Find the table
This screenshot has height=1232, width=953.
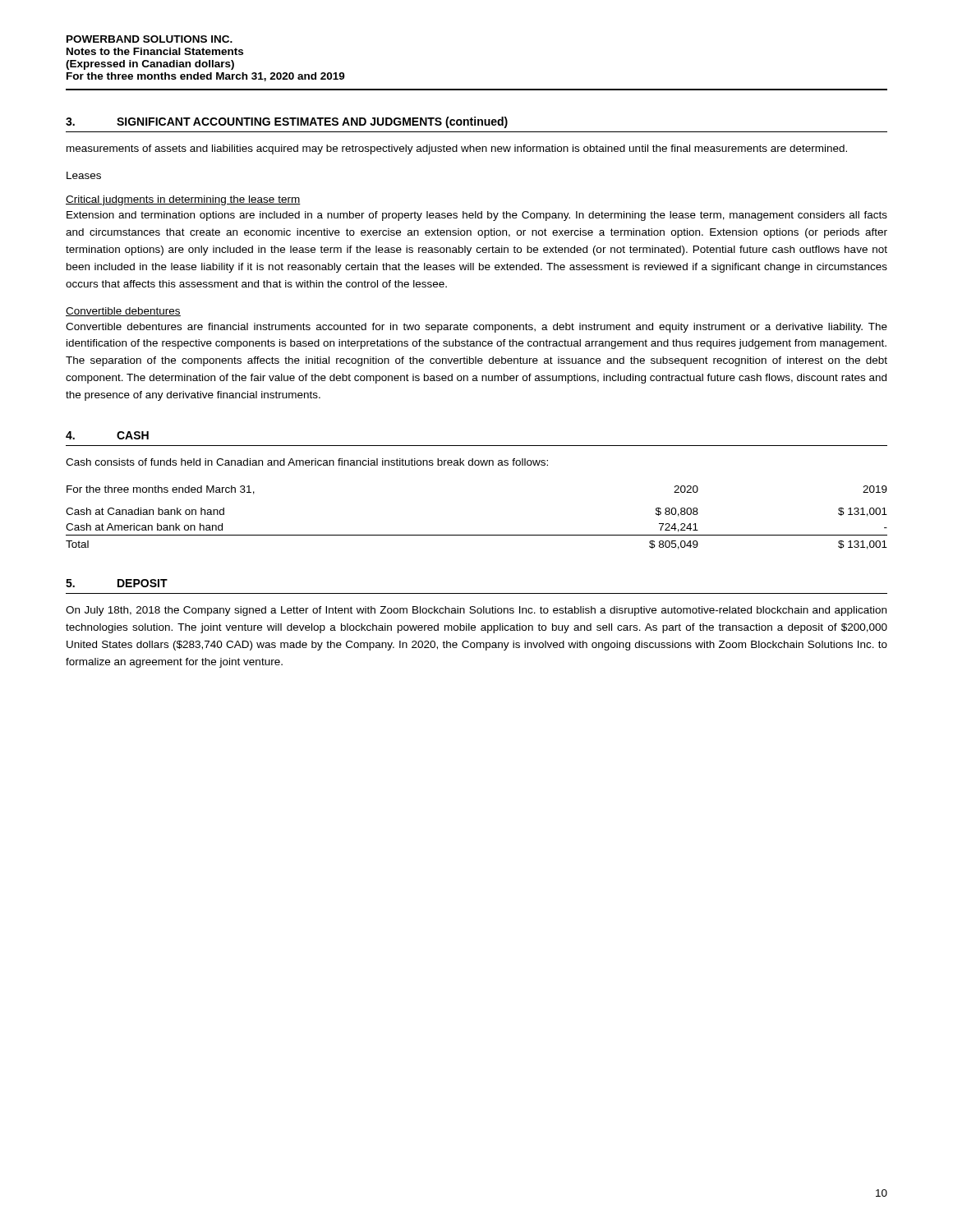[476, 517]
